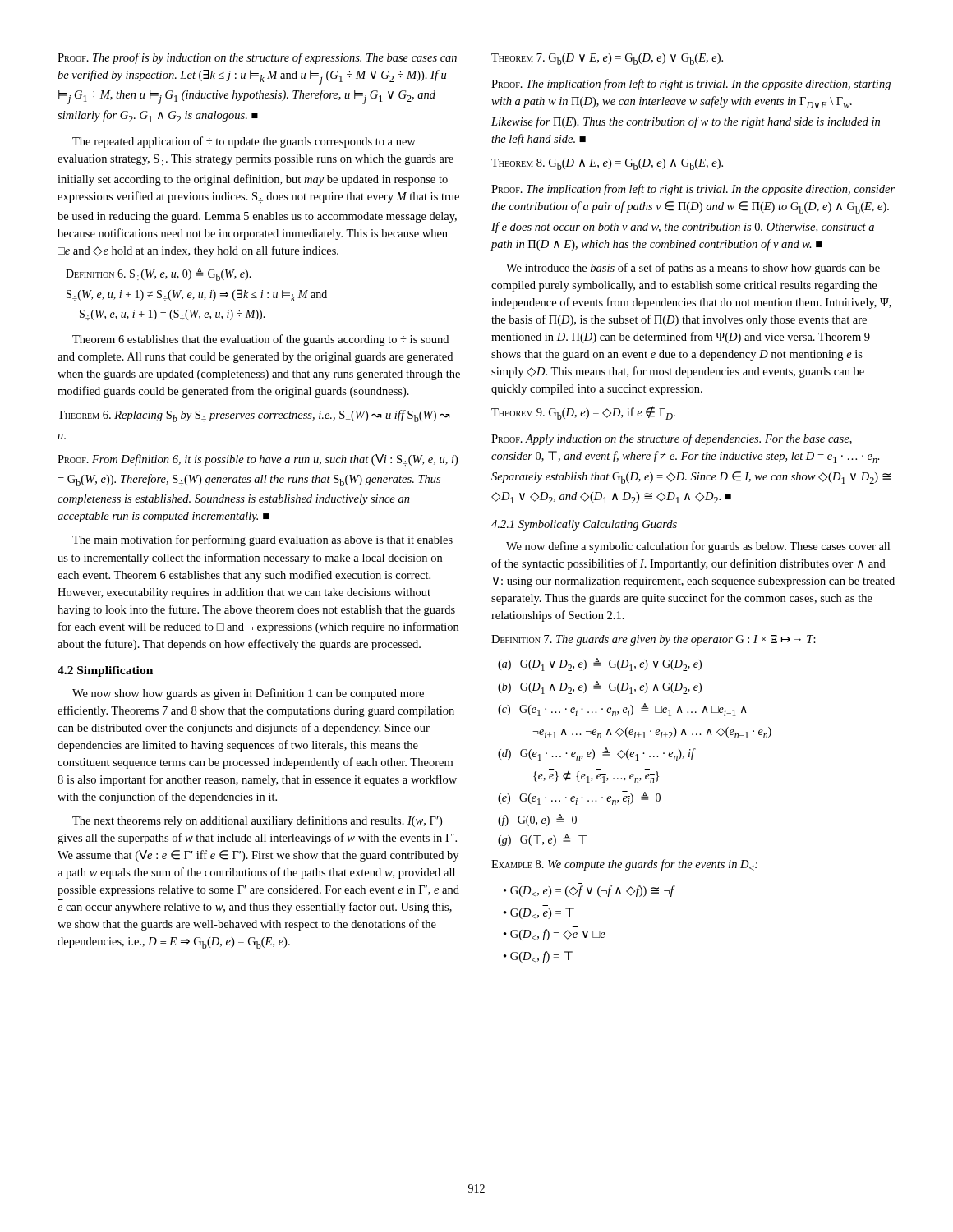Select the text starting "• G(D<, f) = ◇e"

pyautogui.click(x=554, y=936)
